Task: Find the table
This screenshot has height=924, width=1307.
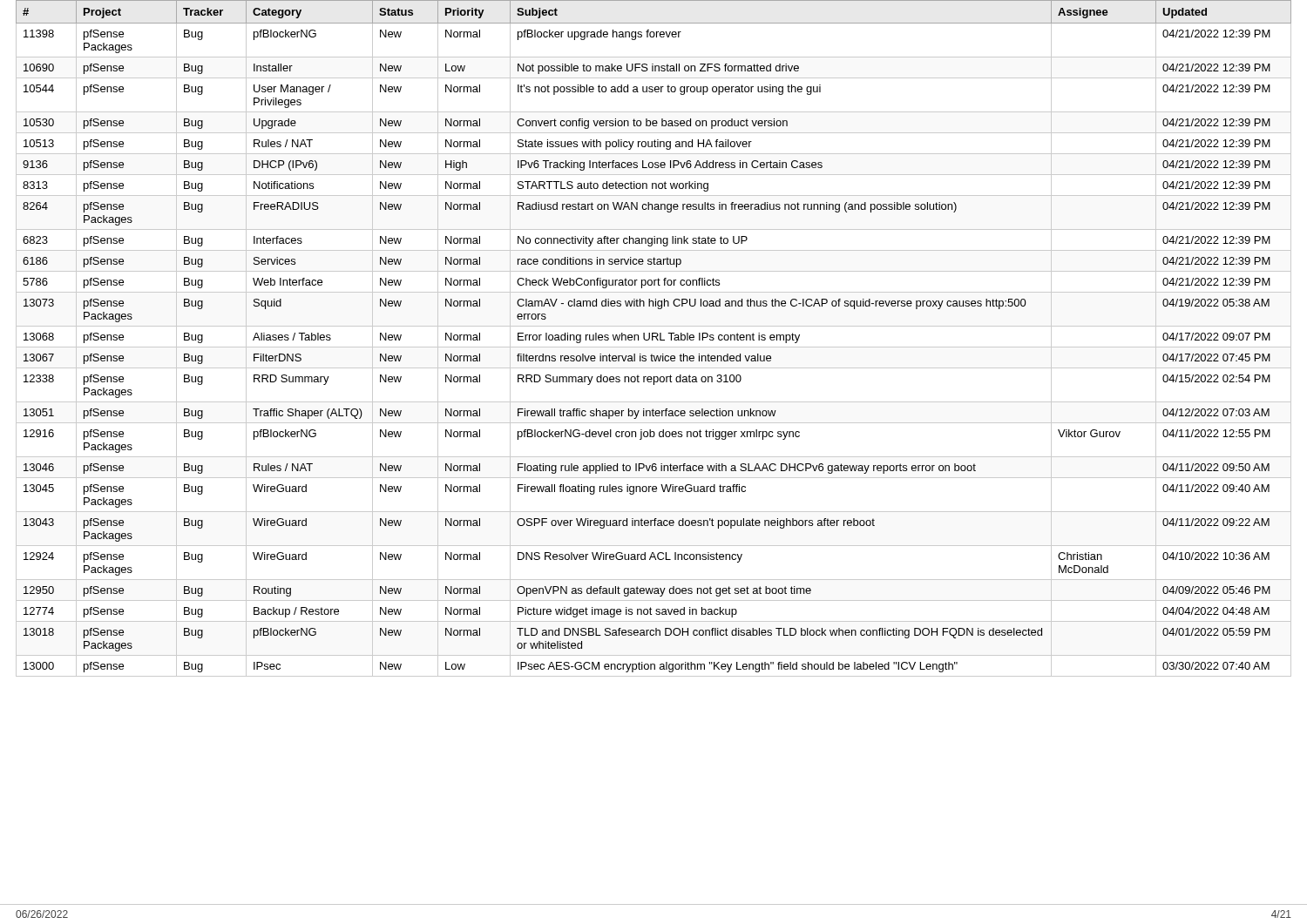Action: (x=654, y=338)
